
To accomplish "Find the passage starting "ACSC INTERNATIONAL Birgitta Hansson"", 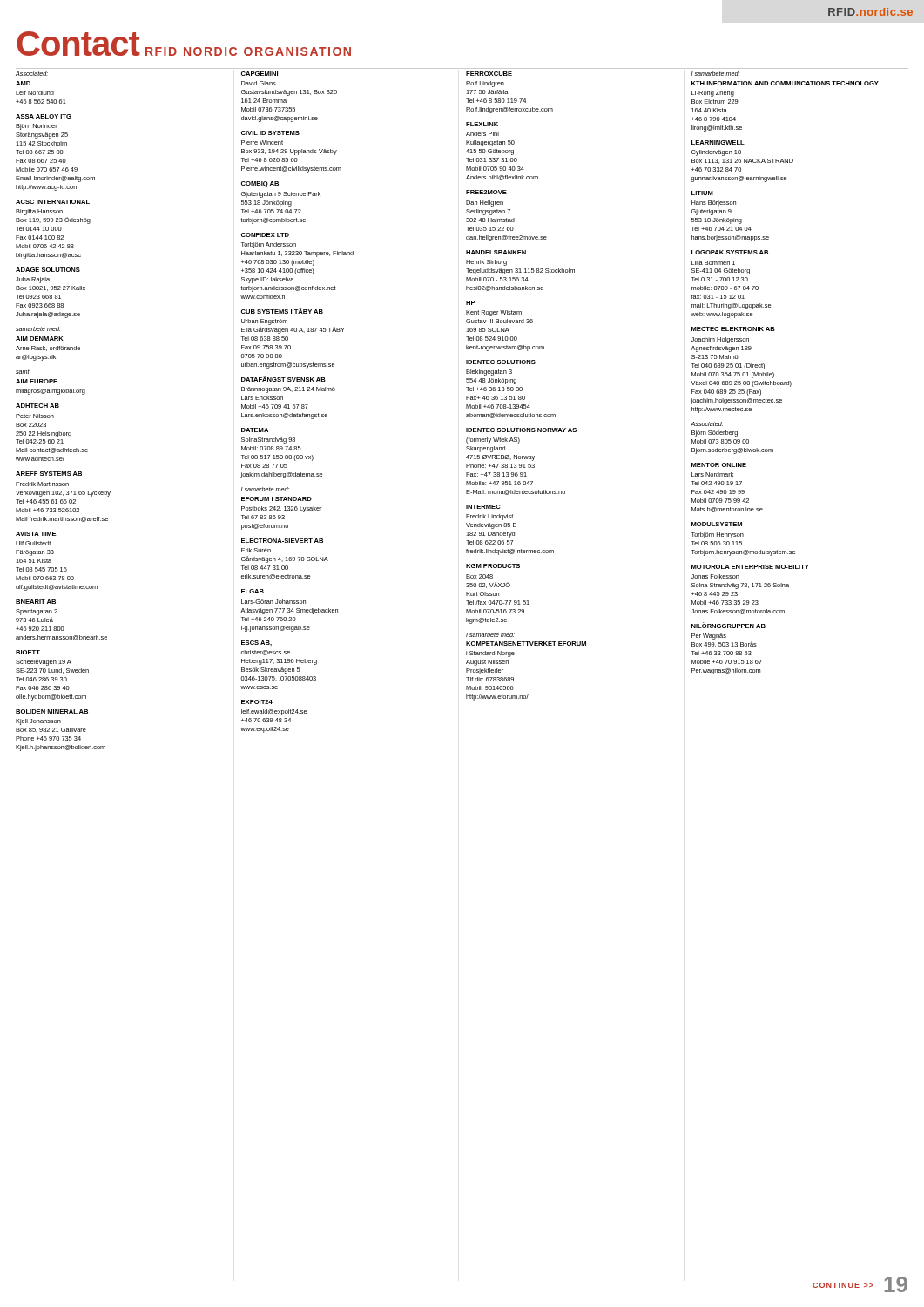I will (53, 202).
